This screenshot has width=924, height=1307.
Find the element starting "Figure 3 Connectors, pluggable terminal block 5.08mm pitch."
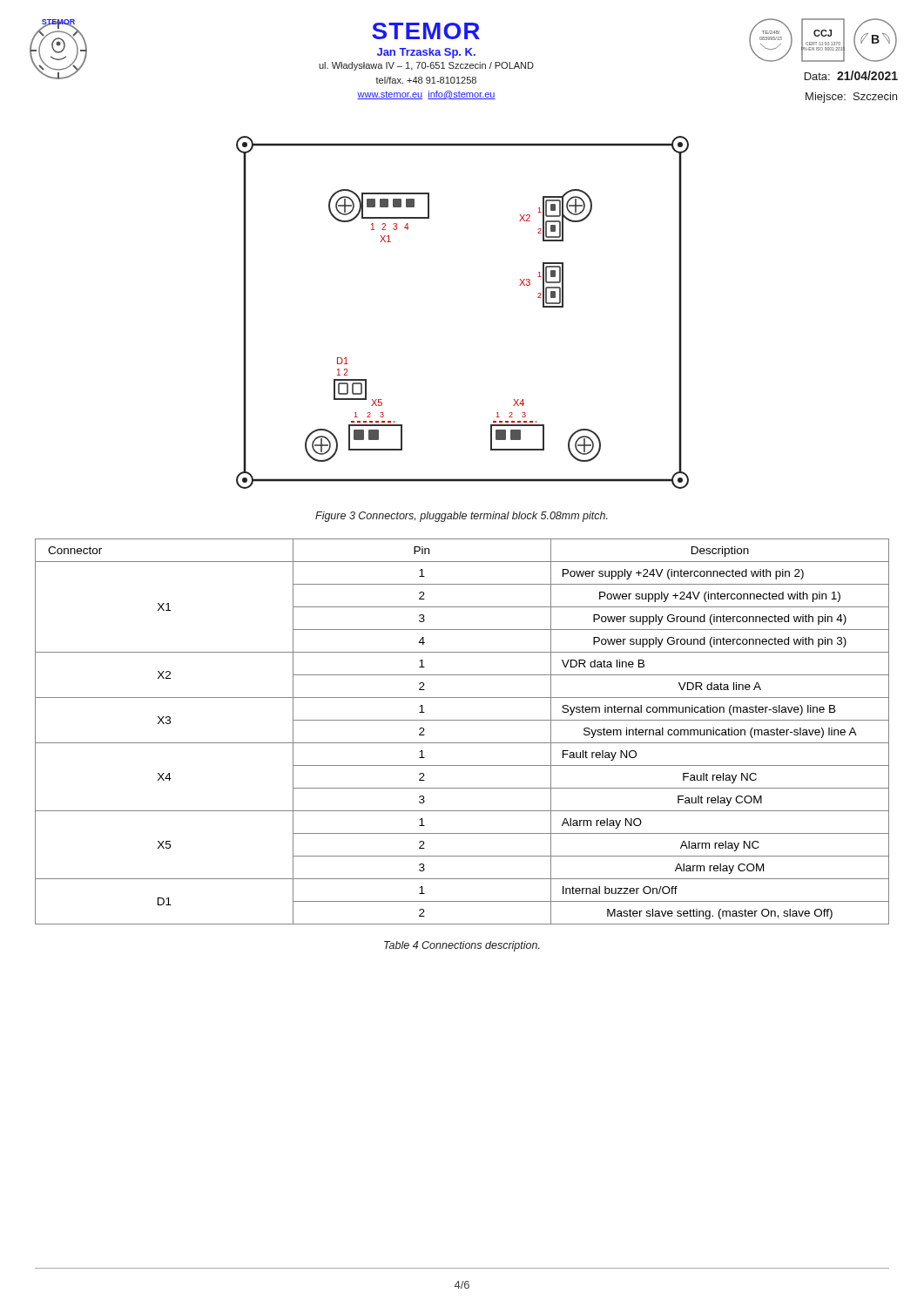click(462, 516)
